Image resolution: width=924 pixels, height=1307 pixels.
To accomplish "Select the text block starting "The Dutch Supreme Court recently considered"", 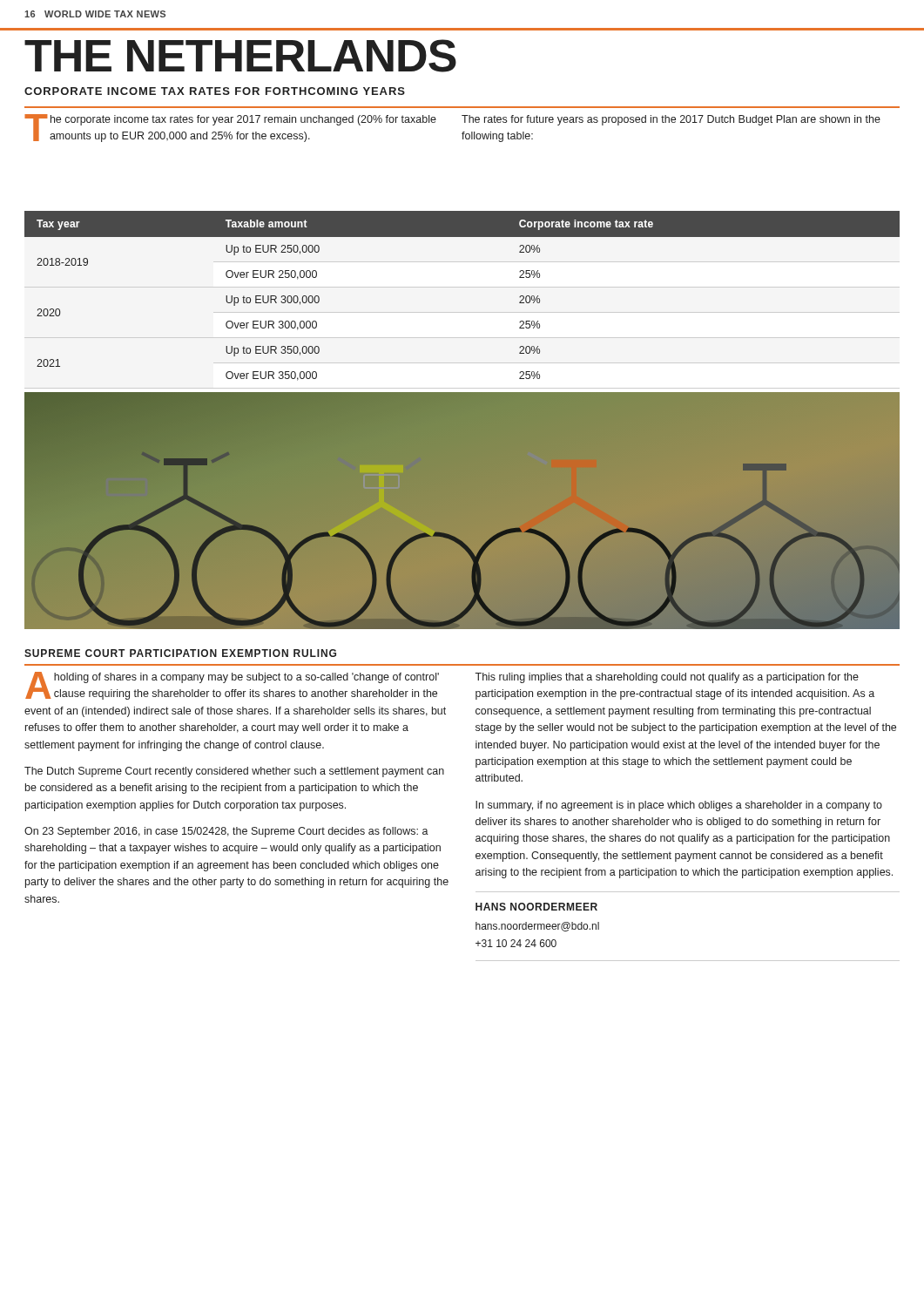I will 234,788.
